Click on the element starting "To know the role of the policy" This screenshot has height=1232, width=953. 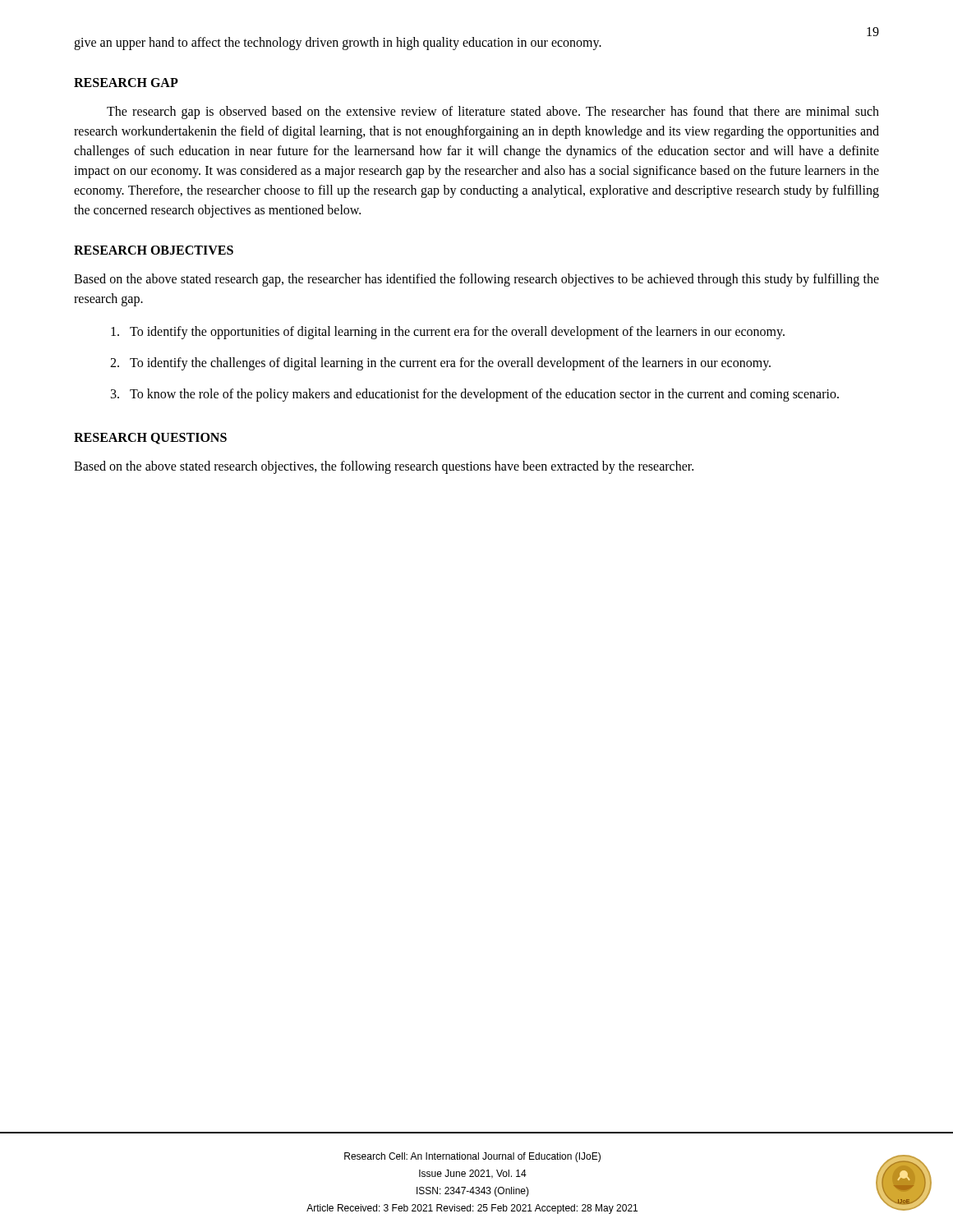(x=501, y=394)
